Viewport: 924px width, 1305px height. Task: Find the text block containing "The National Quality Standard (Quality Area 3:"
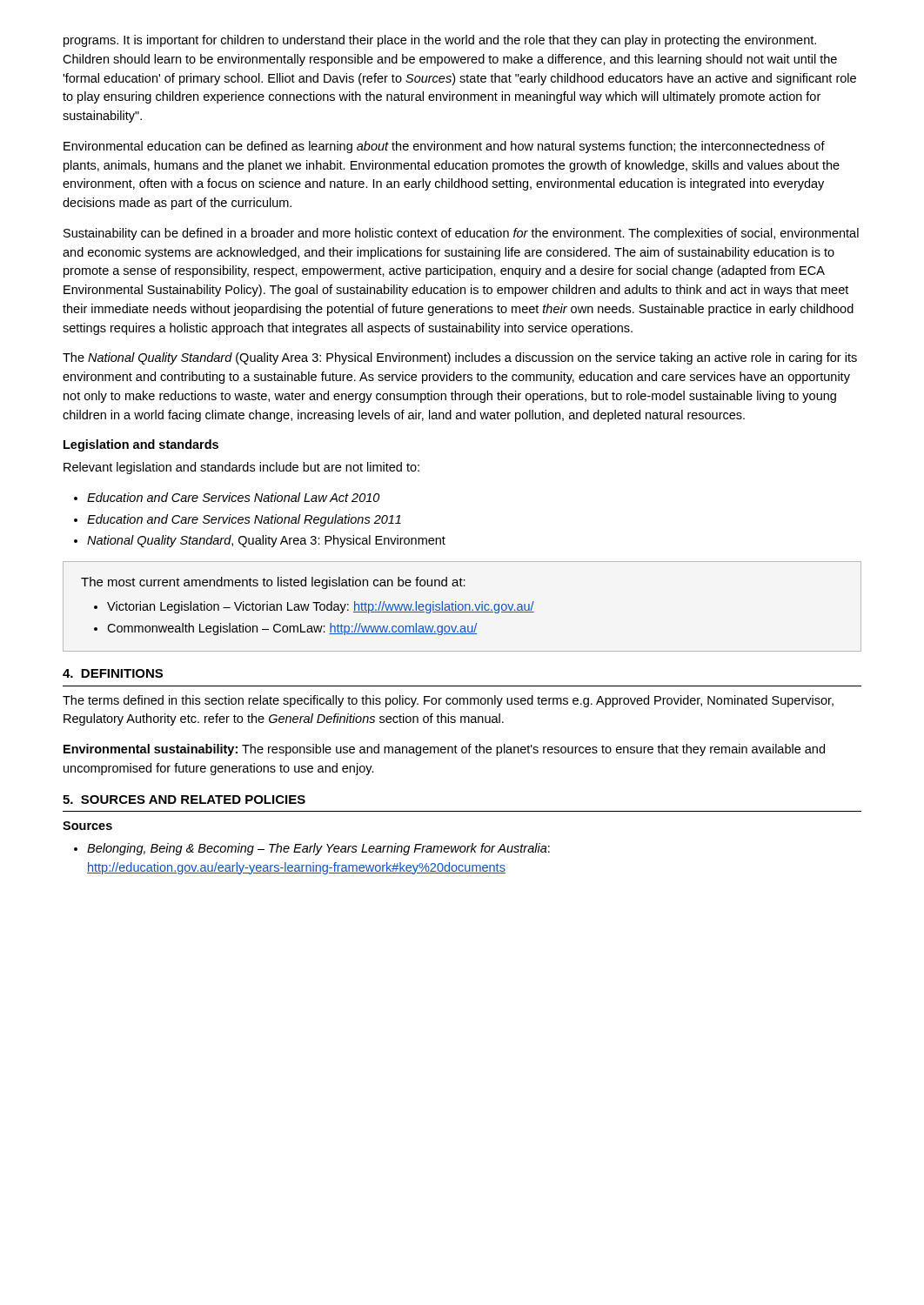[462, 387]
